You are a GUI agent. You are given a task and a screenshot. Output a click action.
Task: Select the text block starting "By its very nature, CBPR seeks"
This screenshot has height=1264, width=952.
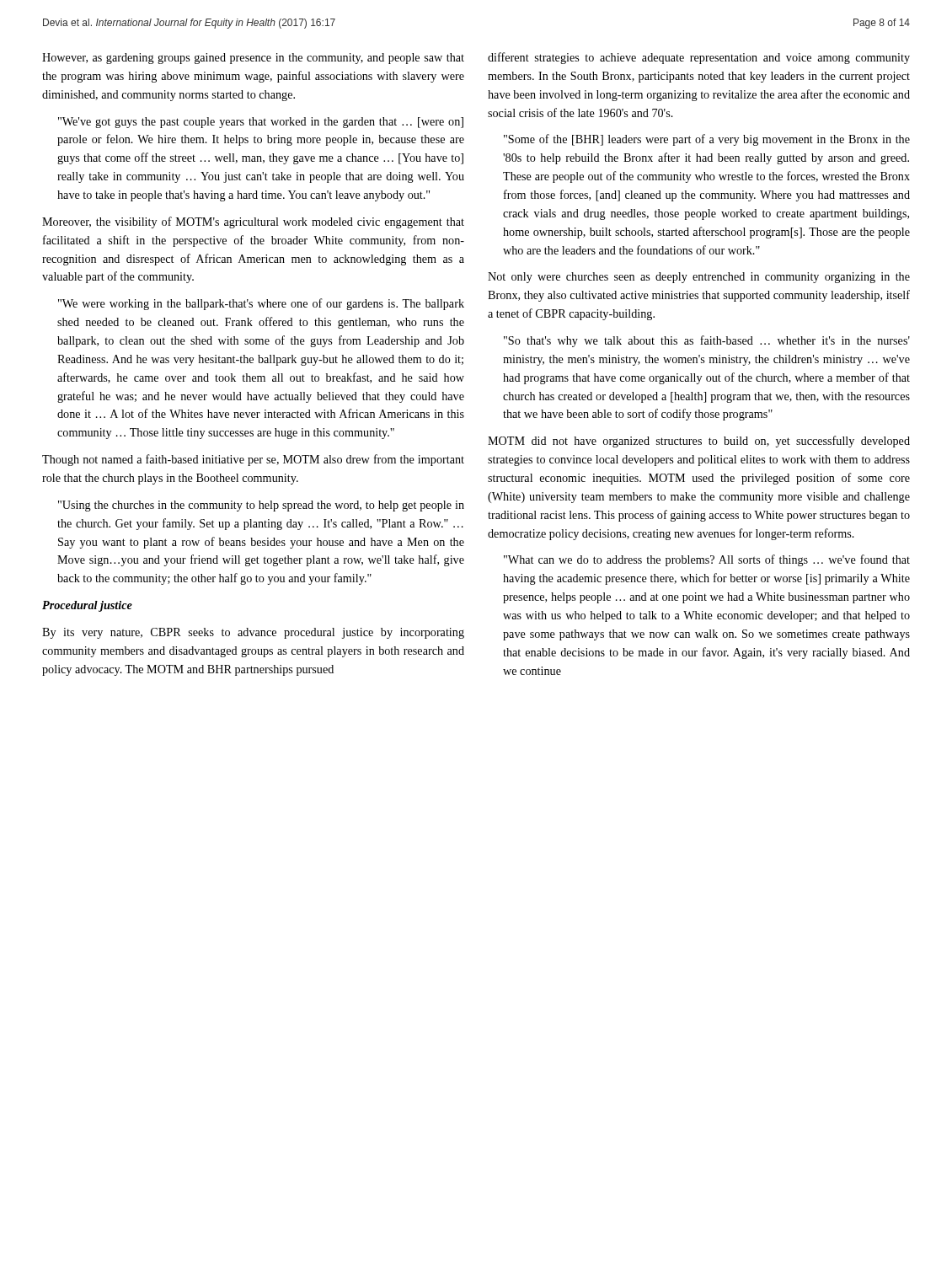point(253,651)
